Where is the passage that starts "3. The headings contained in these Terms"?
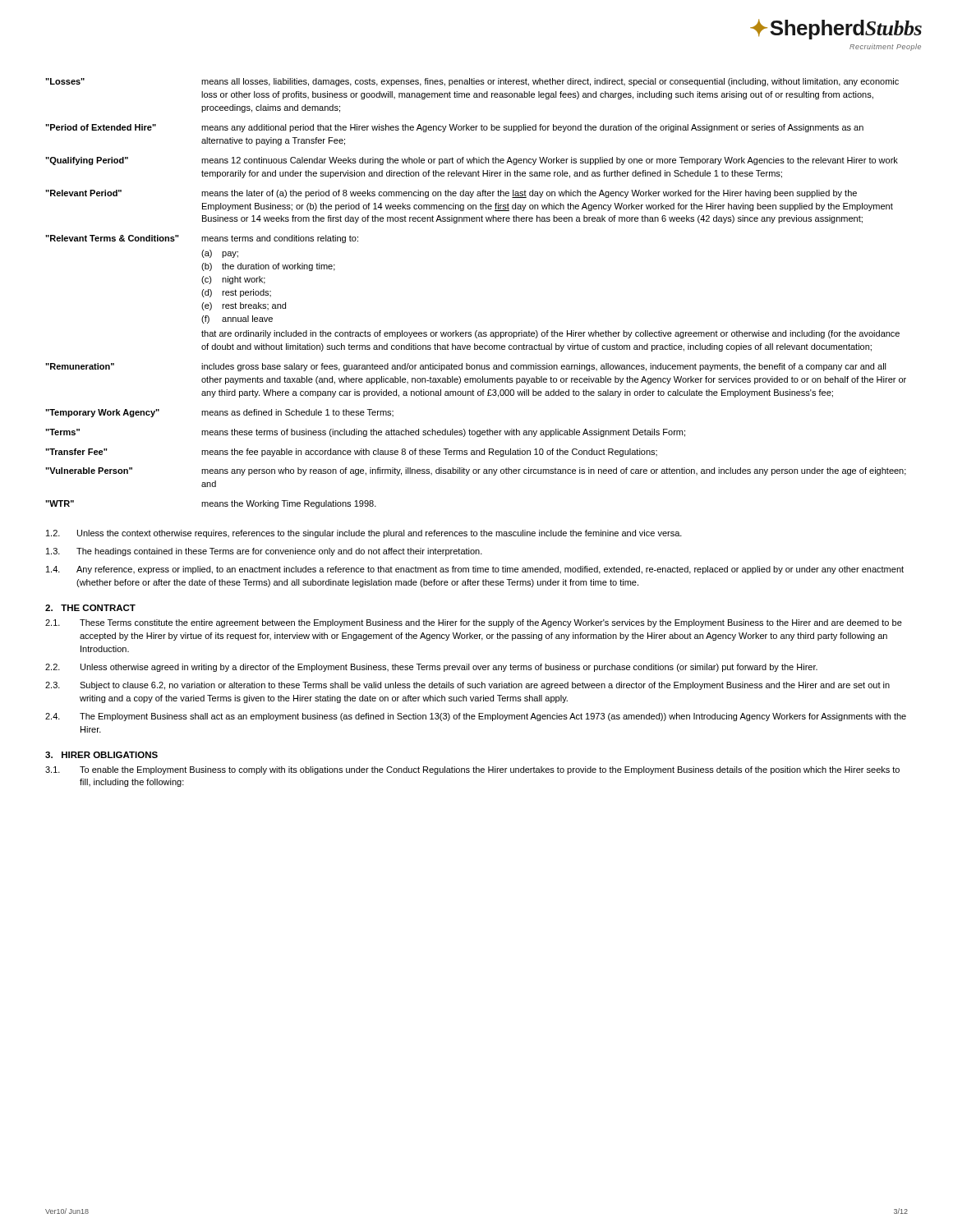This screenshot has width=953, height=1232. click(x=476, y=552)
